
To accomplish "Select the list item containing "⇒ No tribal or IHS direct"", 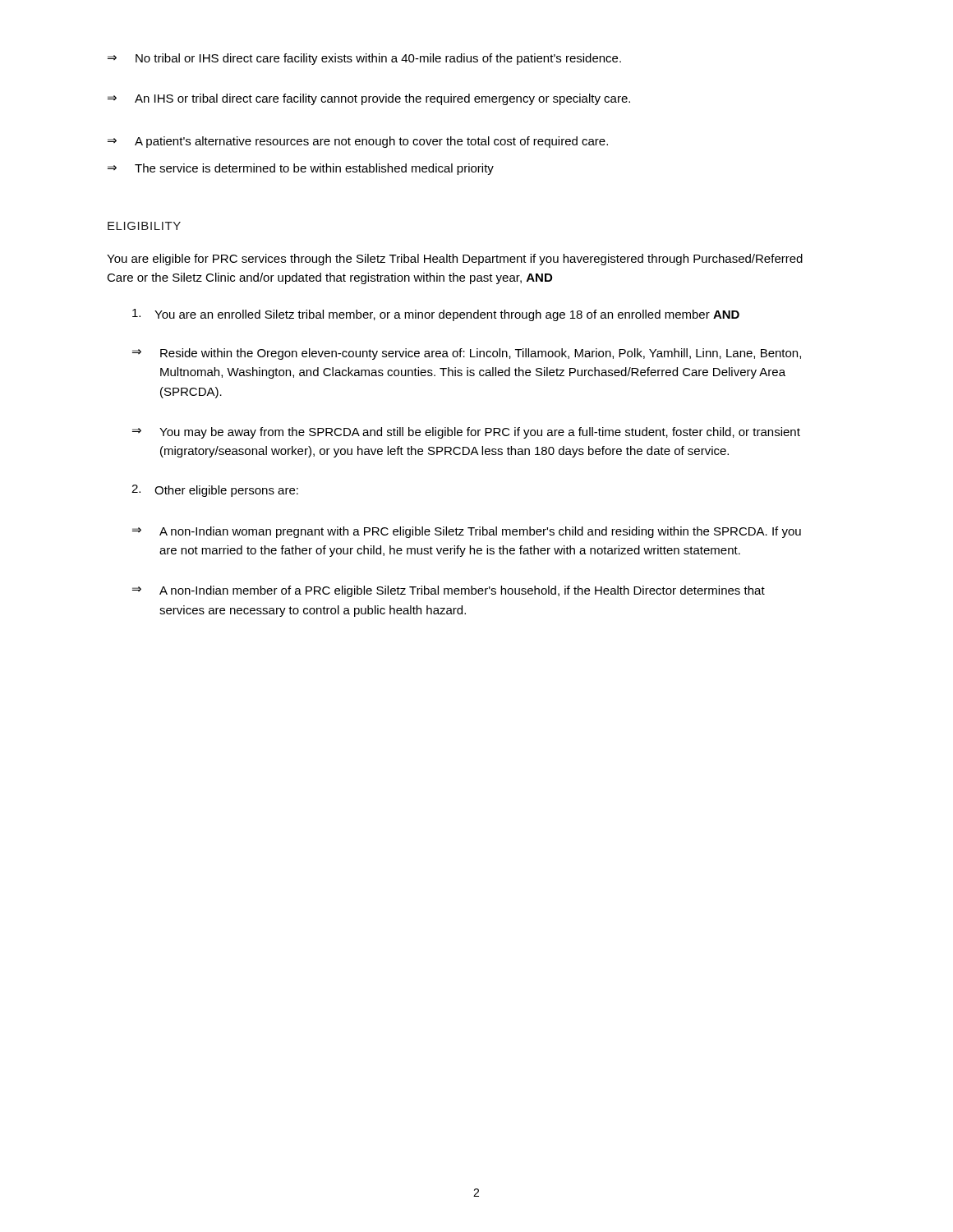I will (456, 59).
